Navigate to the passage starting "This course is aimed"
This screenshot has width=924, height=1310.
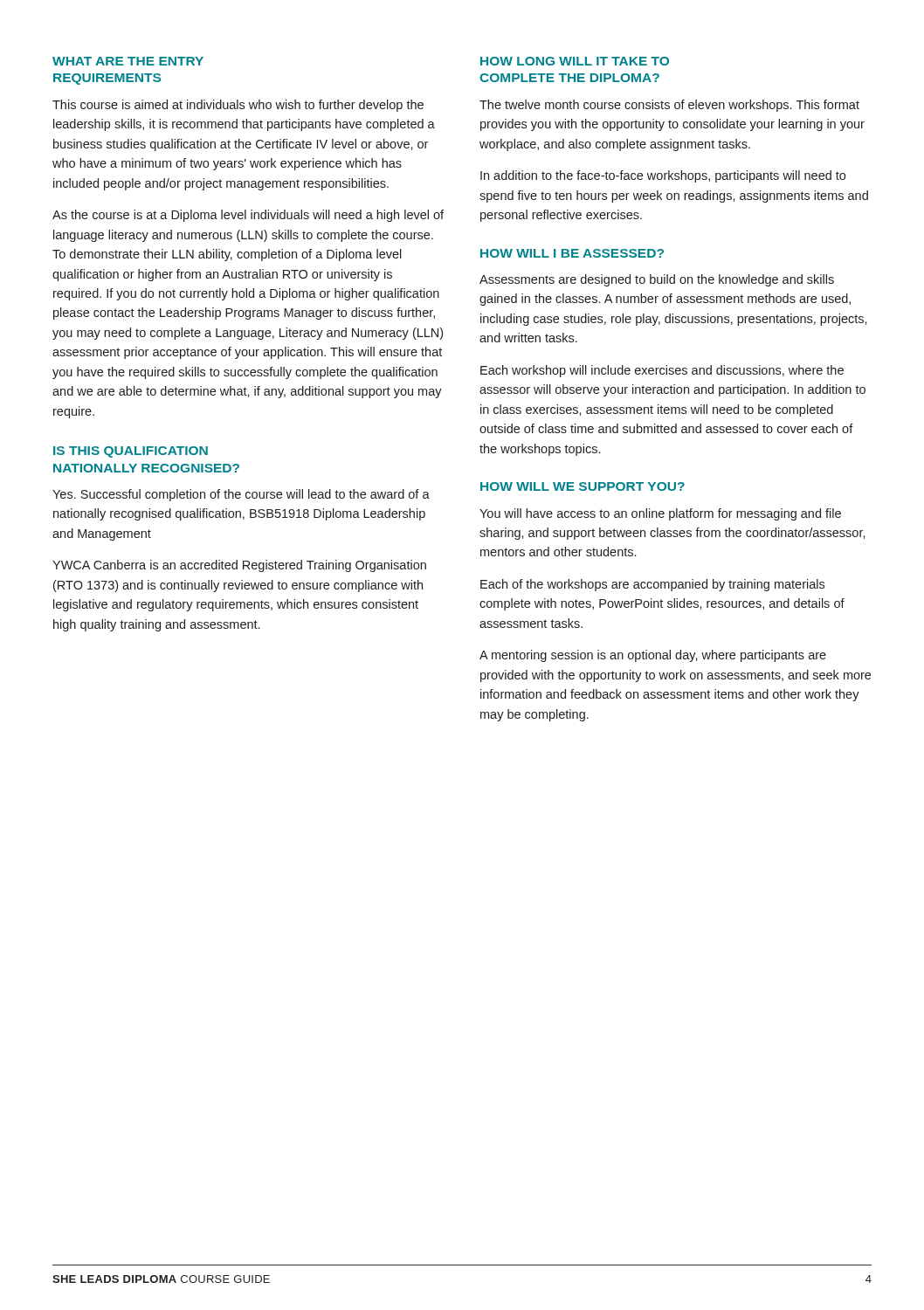[x=244, y=144]
